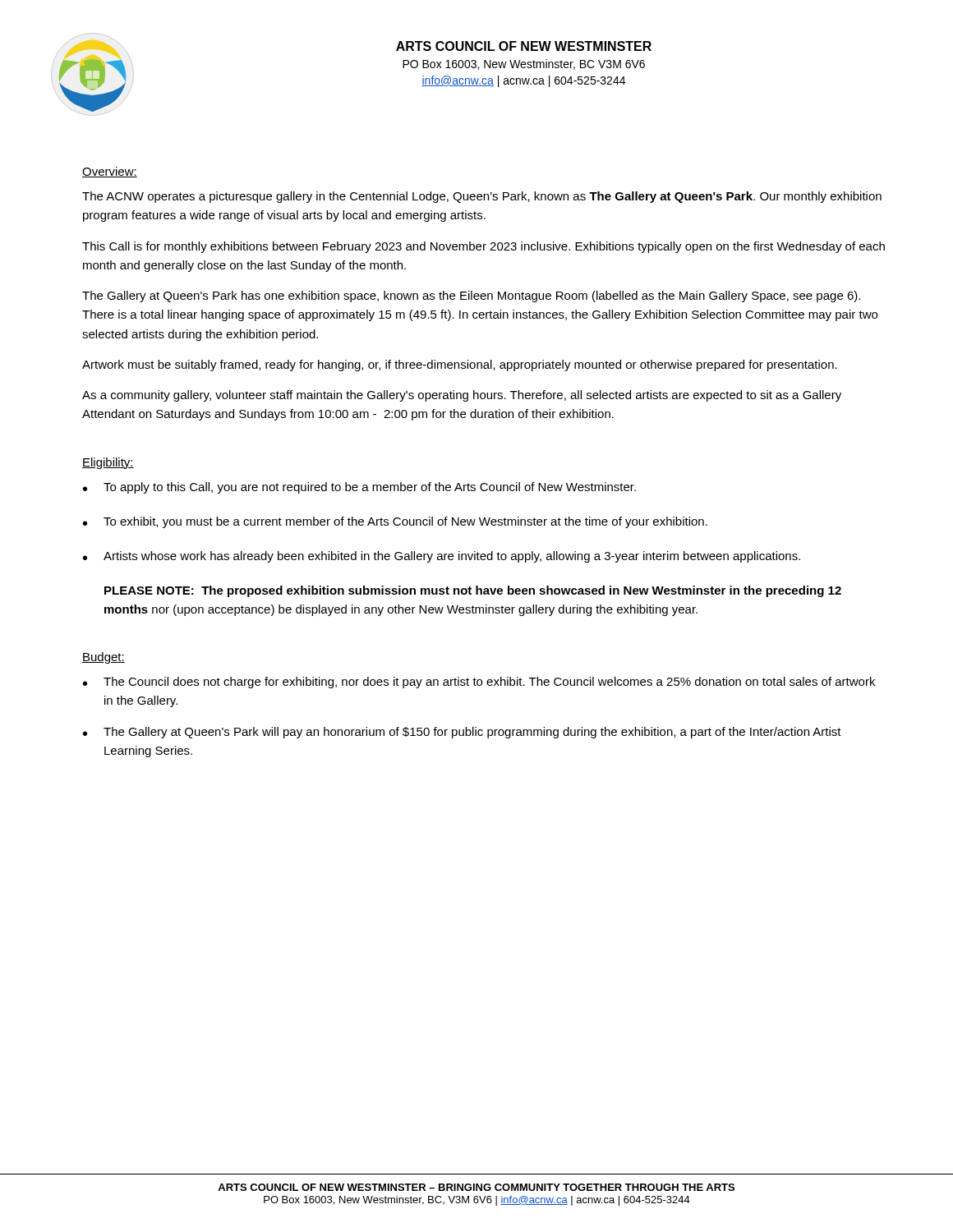Viewport: 953px width, 1232px height.
Task: Locate the block starting "• To exhibit, you"
Action: tap(485, 523)
